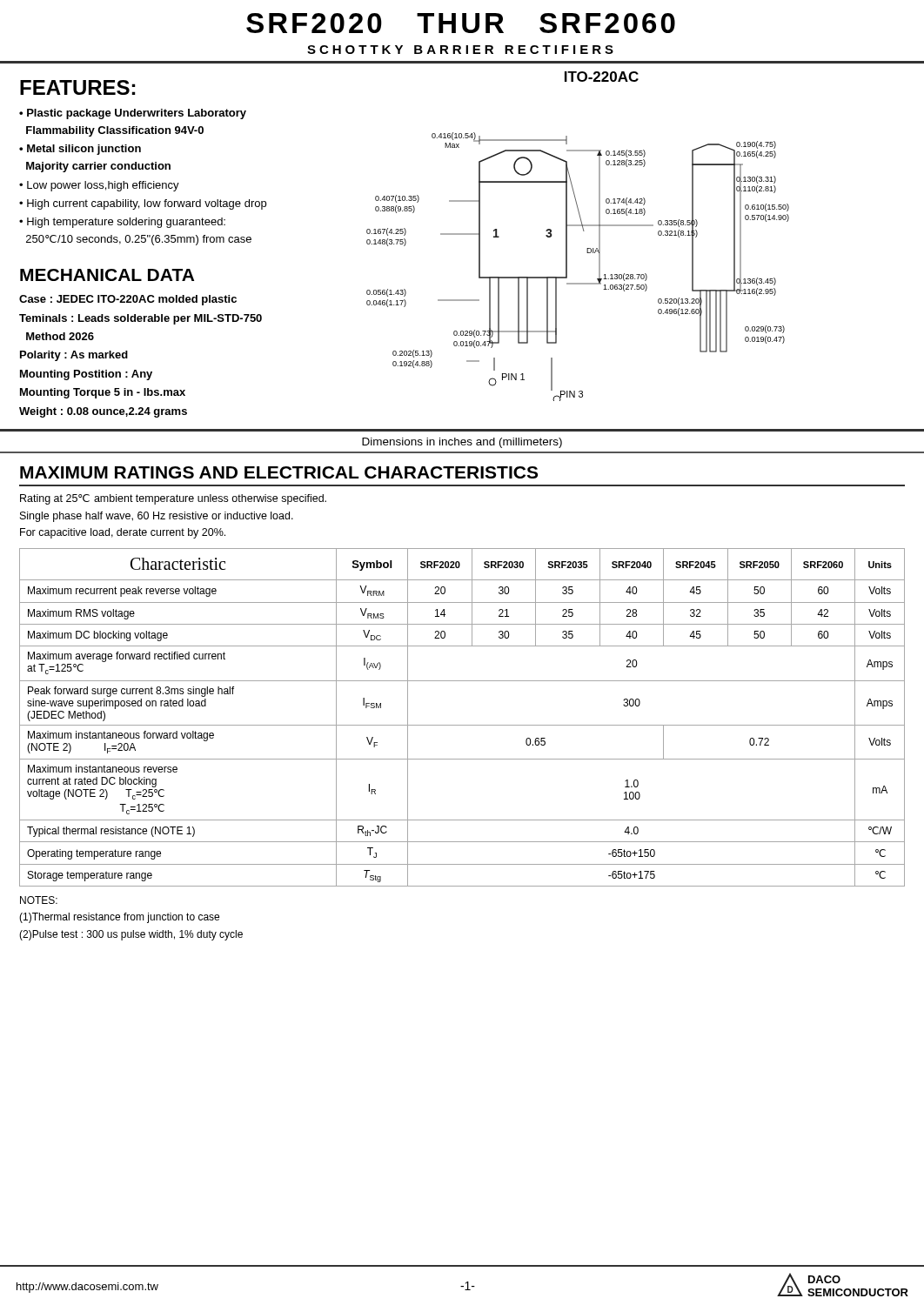This screenshot has width=924, height=1305.
Task: Click on the engineering diagram
Action: point(601,235)
